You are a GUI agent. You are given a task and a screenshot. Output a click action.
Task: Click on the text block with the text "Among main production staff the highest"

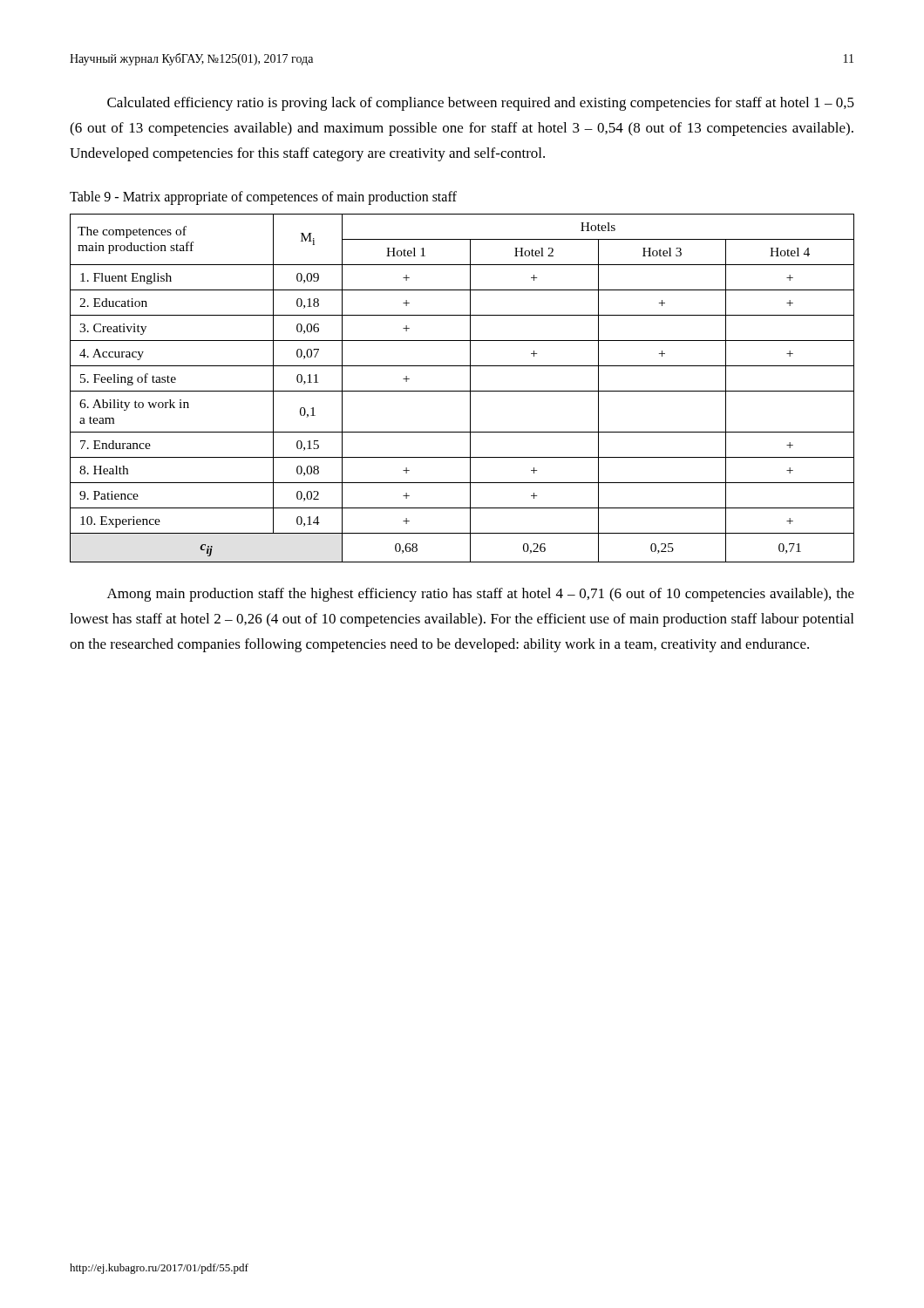click(462, 618)
